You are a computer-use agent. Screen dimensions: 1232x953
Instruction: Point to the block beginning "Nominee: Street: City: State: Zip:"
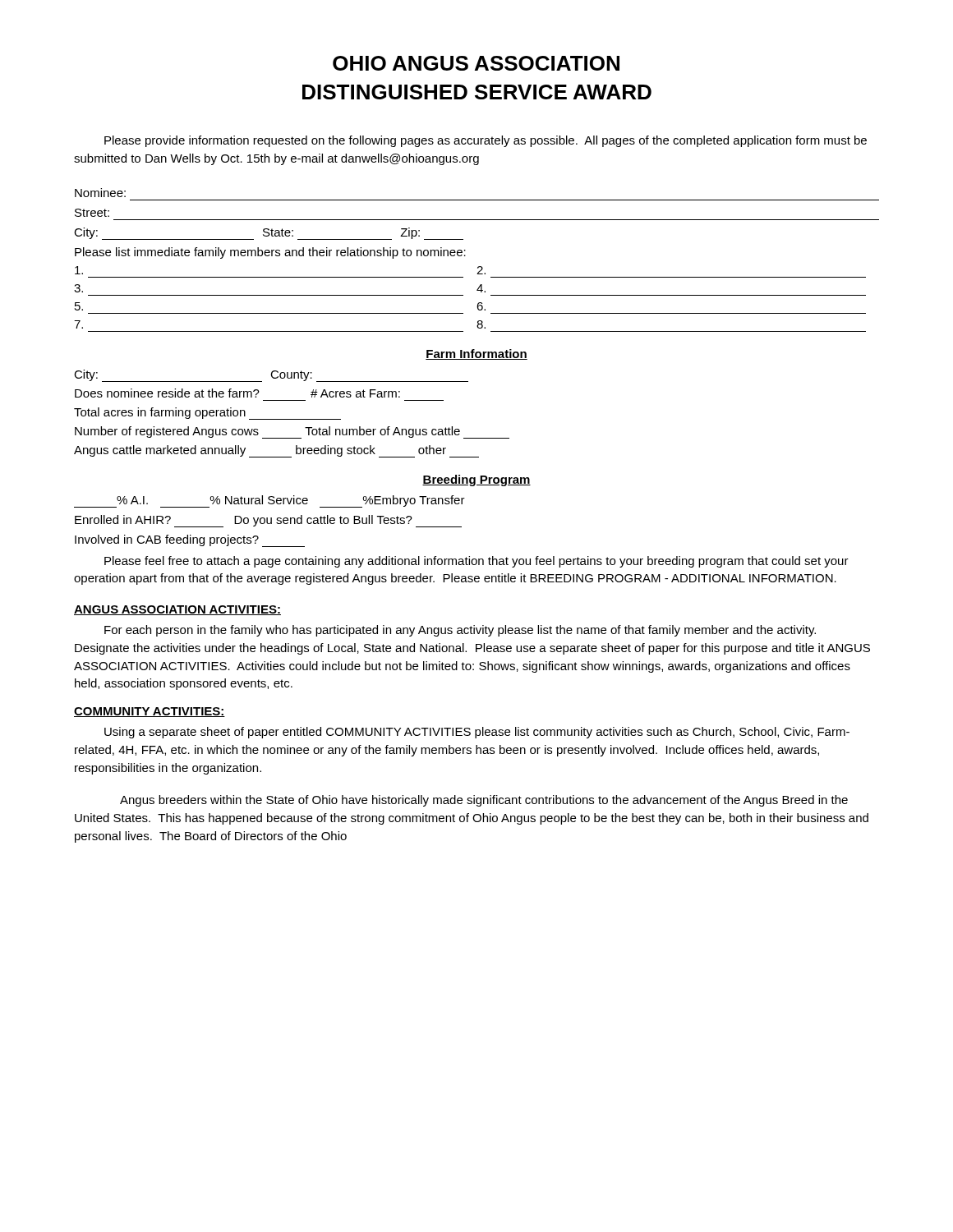(x=476, y=258)
